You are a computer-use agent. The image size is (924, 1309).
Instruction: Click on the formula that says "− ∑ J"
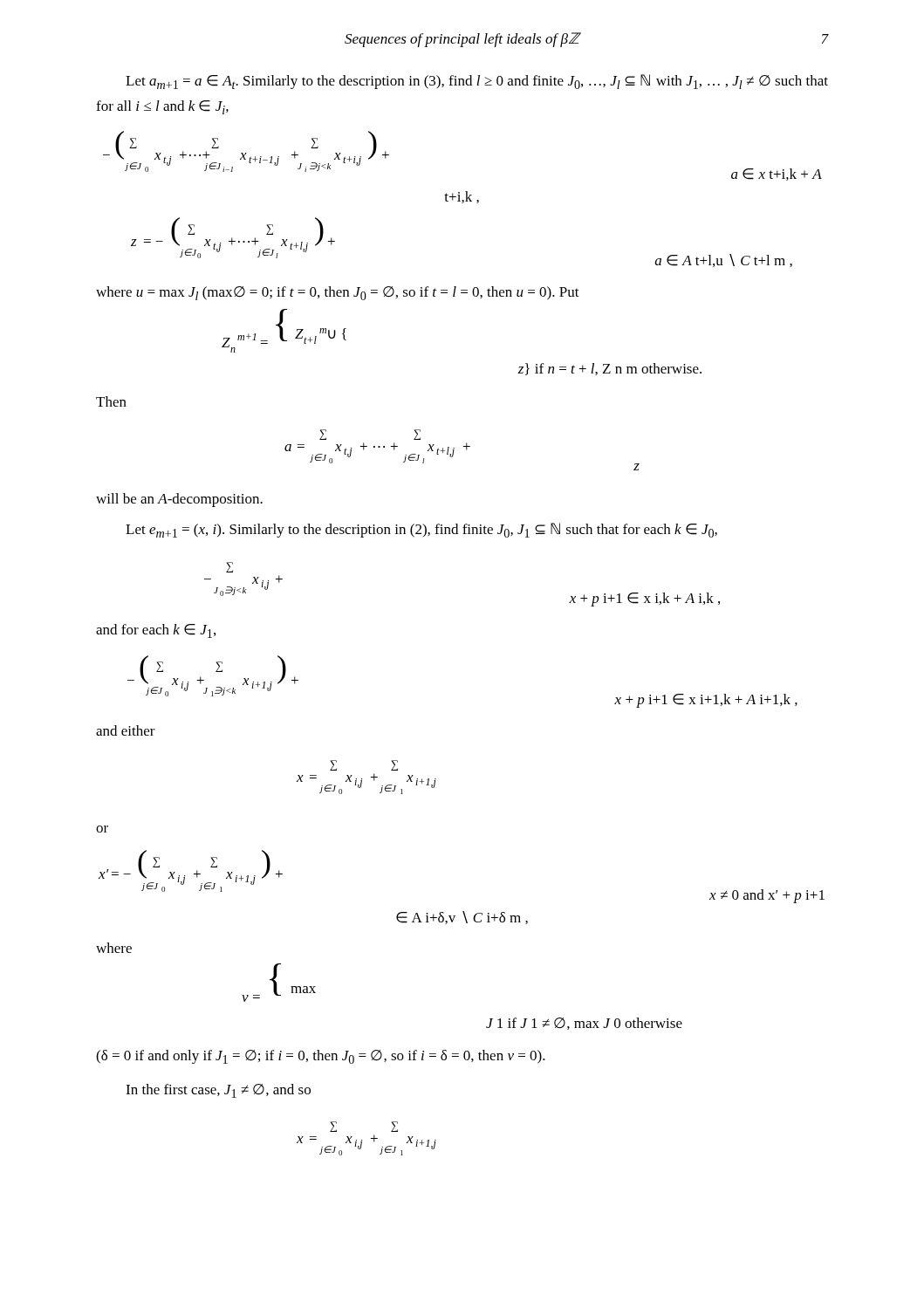point(229,567)
